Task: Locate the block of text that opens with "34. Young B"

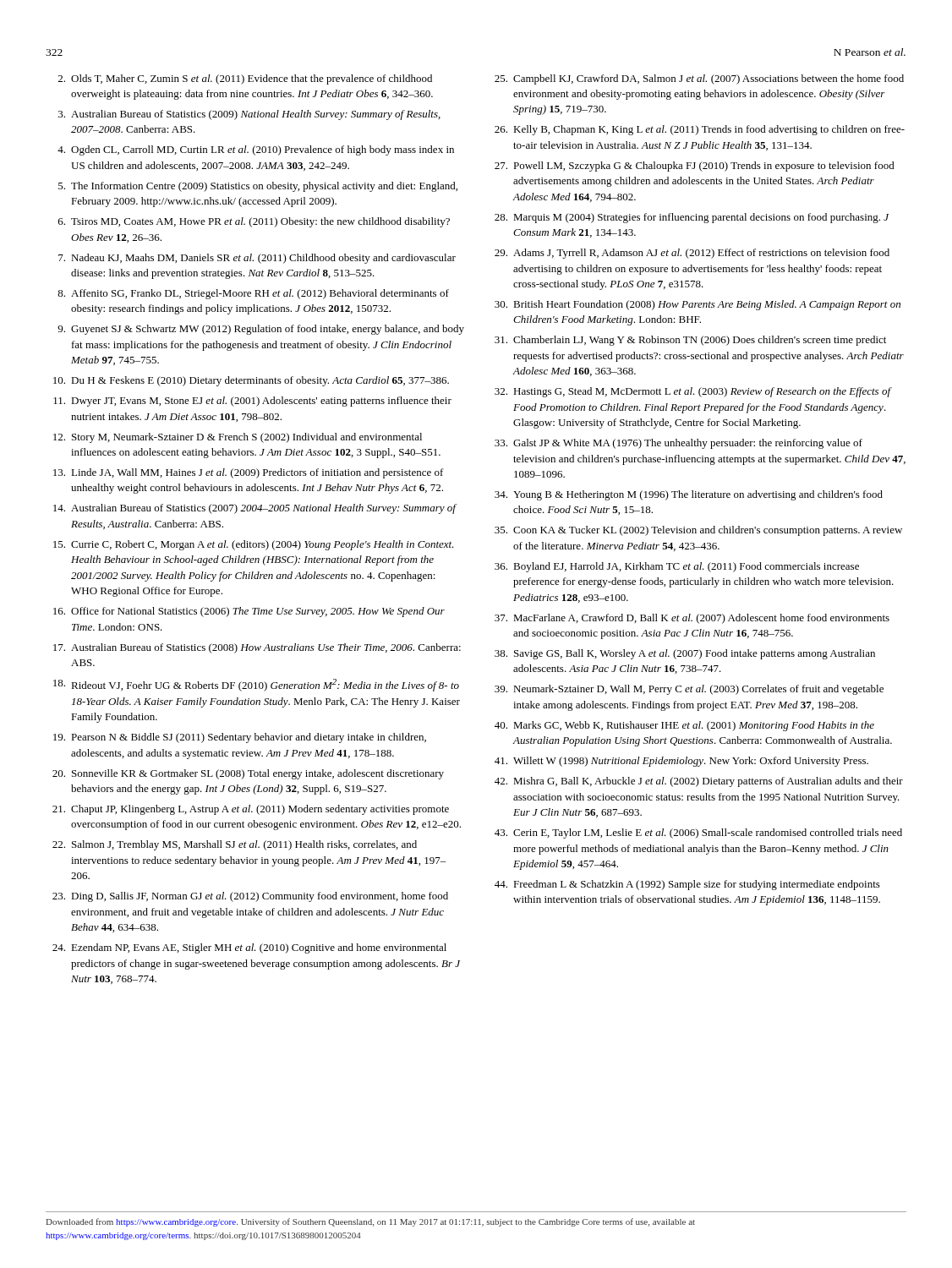Action: tap(697, 503)
